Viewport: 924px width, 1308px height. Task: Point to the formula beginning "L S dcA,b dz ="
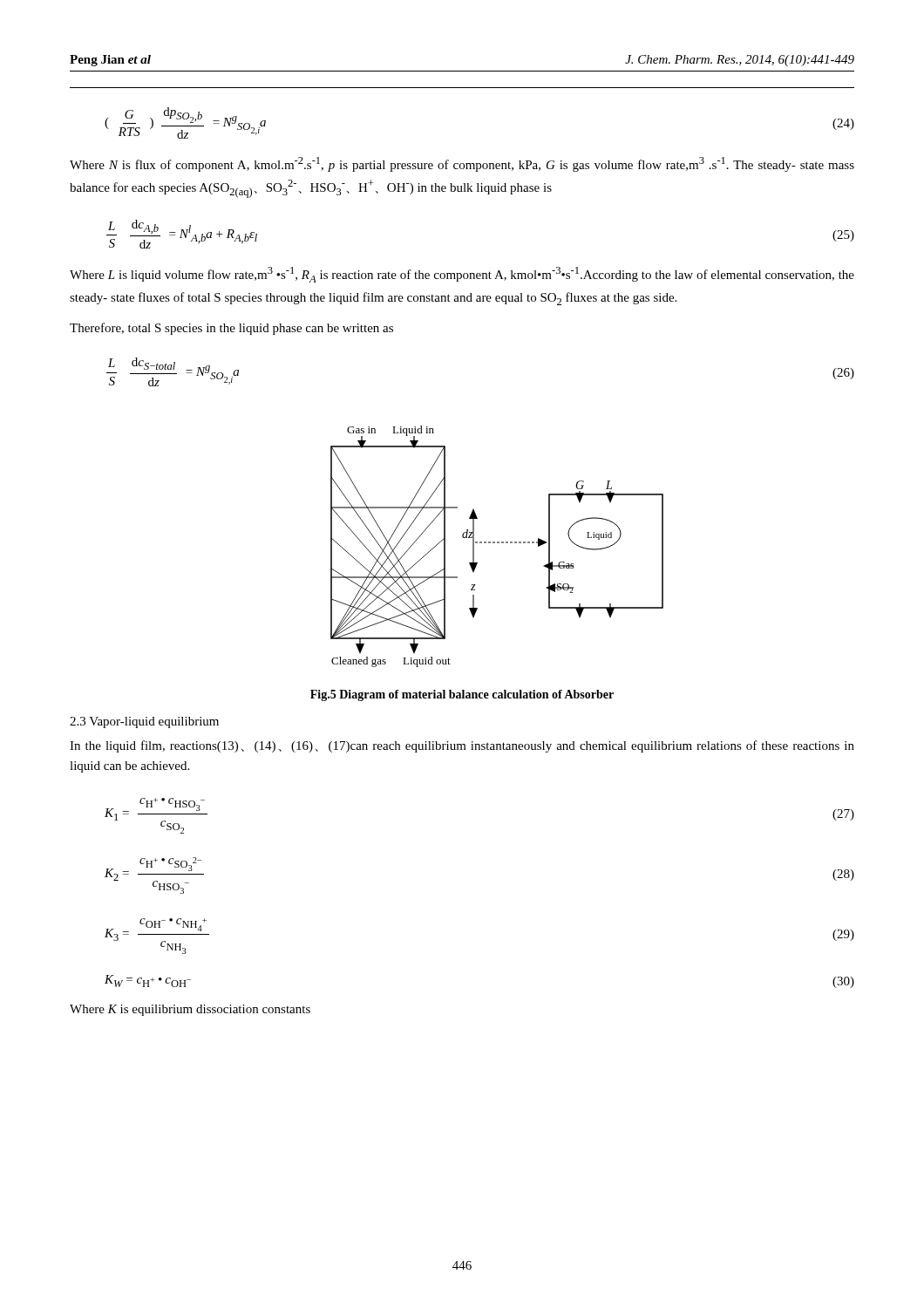(x=196, y=235)
